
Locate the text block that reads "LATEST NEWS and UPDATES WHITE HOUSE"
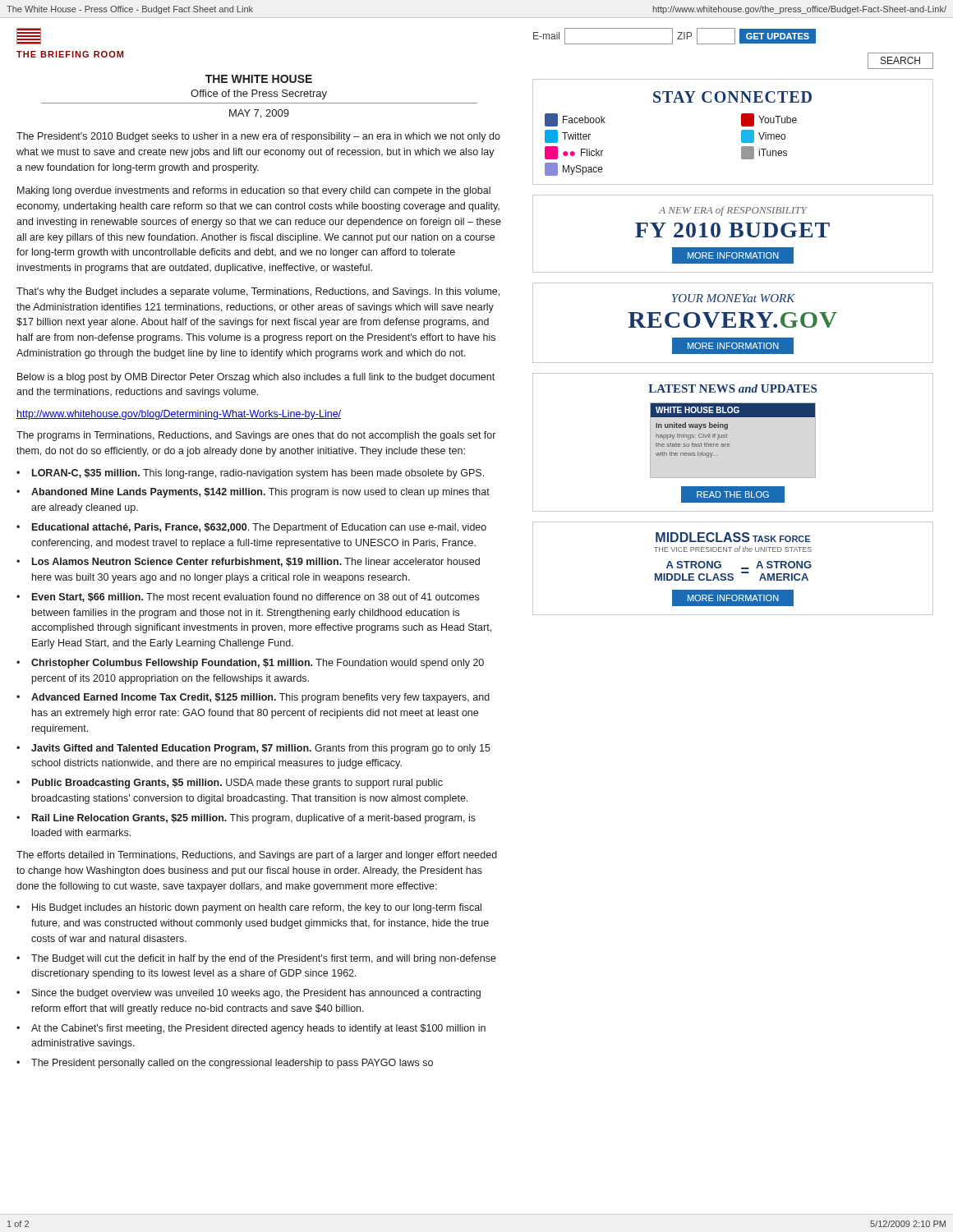click(733, 442)
